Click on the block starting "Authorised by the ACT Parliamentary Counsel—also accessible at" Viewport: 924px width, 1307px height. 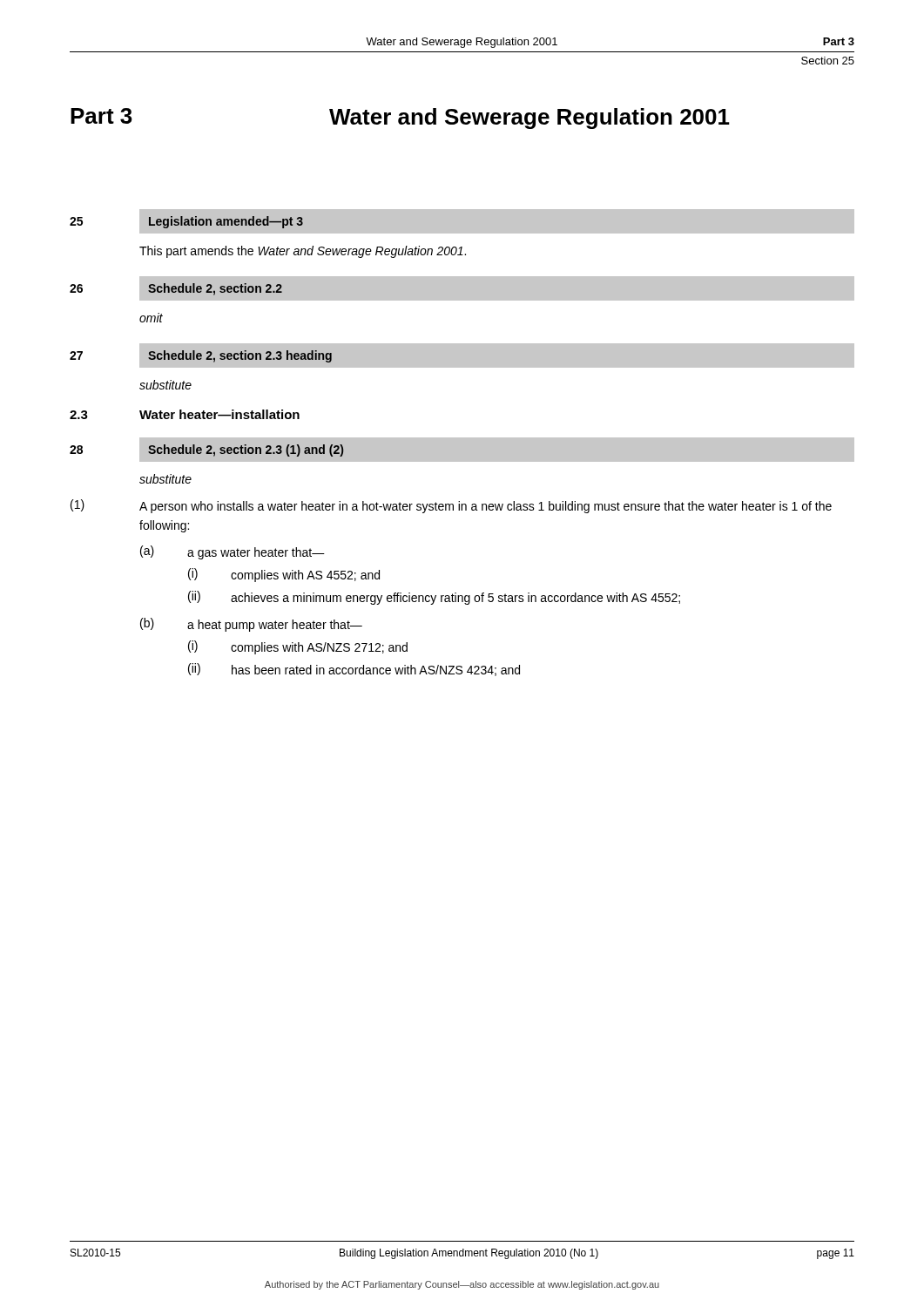click(x=462, y=1284)
